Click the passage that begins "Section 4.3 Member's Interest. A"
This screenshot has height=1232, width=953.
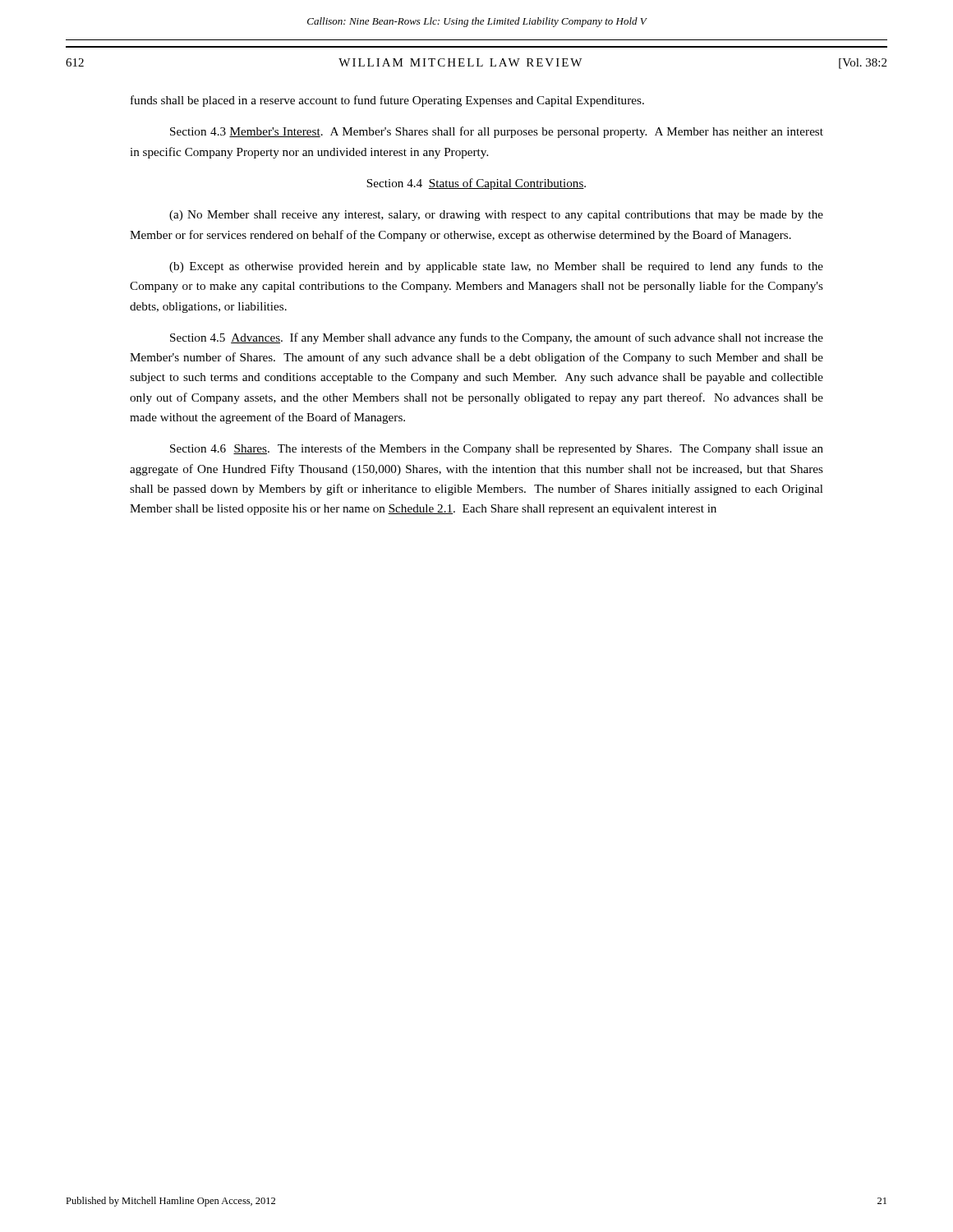[476, 141]
